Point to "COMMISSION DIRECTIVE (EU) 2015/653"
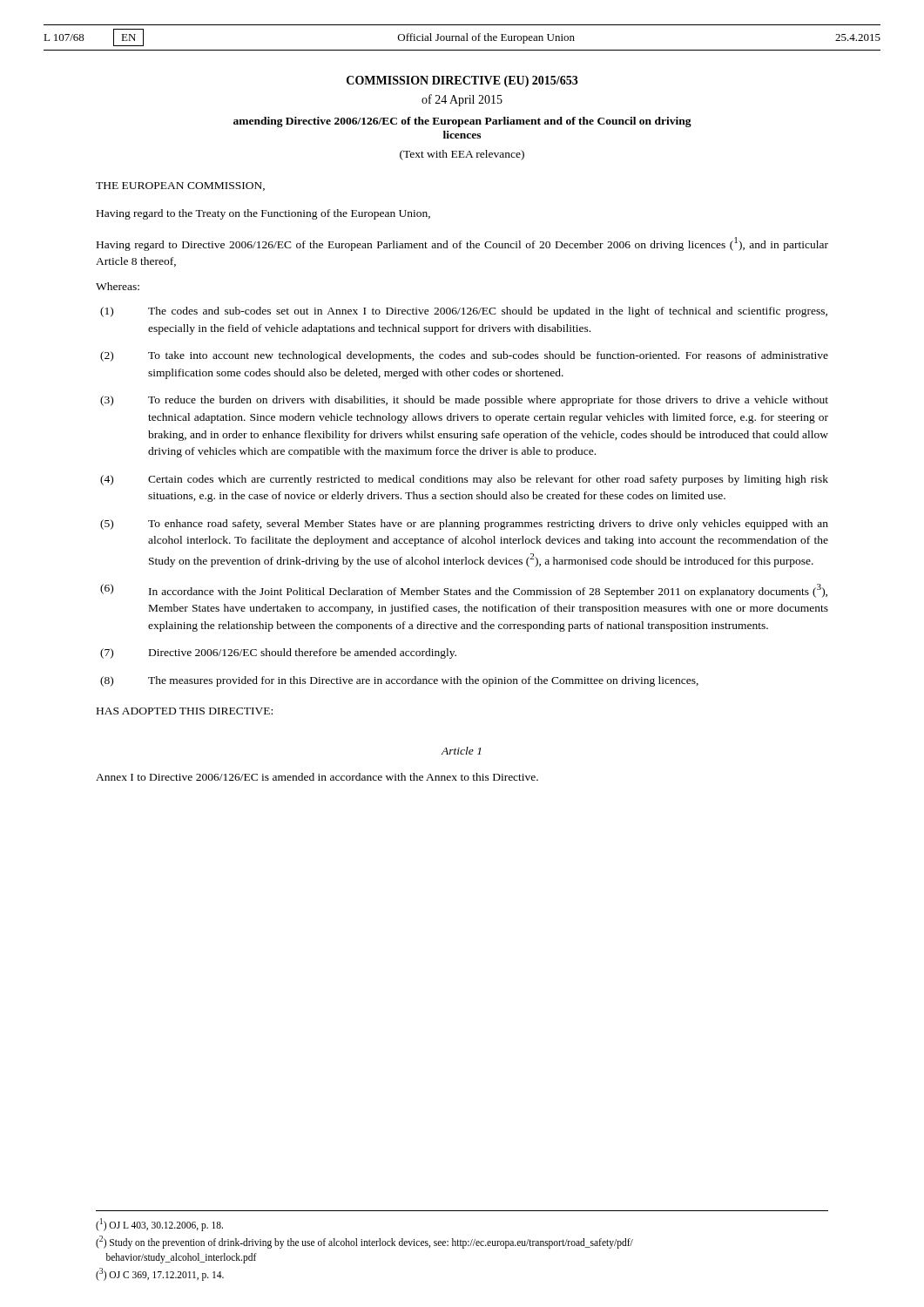Image resolution: width=924 pixels, height=1307 pixels. [462, 81]
